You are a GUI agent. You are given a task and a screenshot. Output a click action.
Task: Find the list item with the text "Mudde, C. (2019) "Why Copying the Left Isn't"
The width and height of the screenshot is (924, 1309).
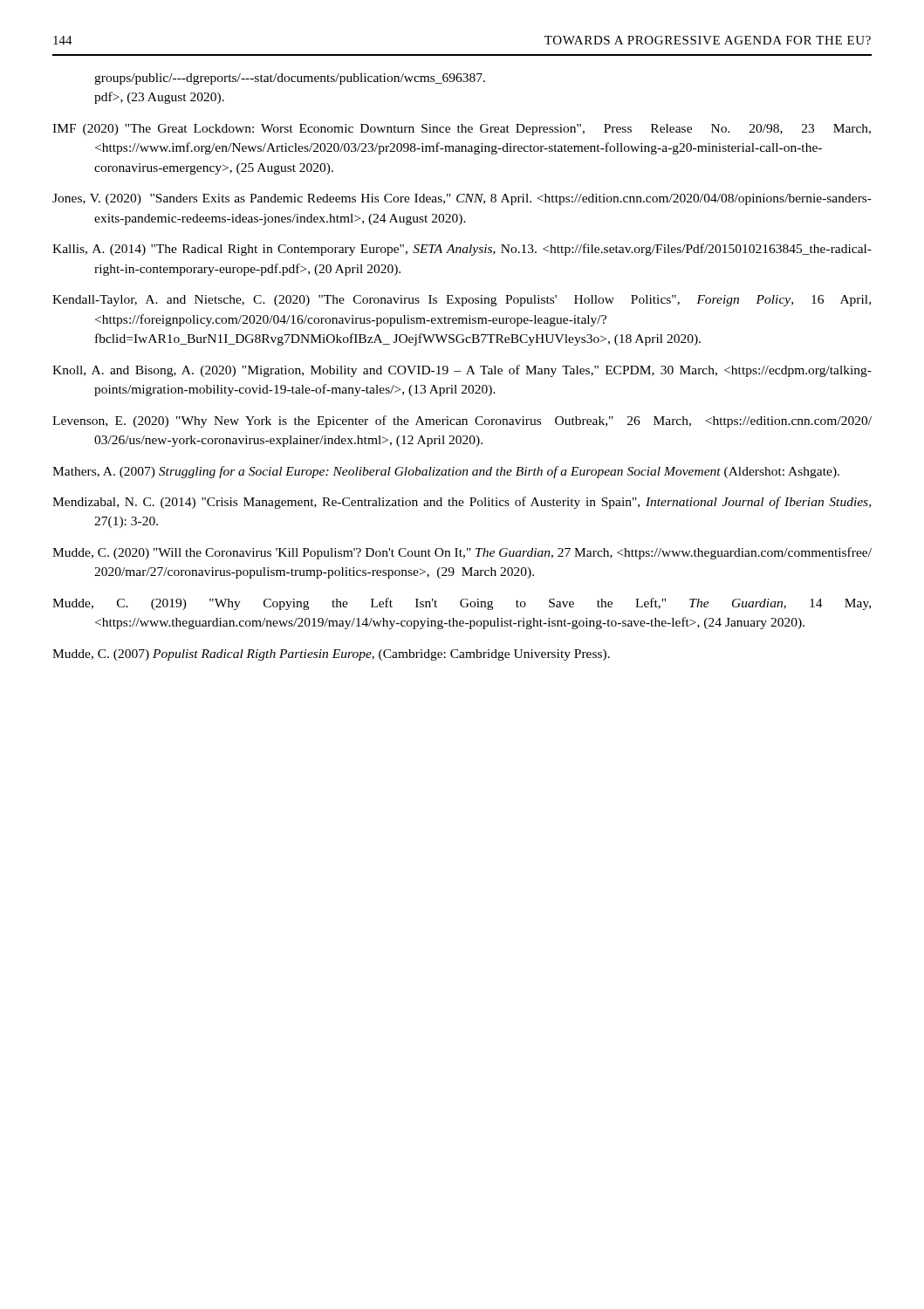(x=462, y=612)
